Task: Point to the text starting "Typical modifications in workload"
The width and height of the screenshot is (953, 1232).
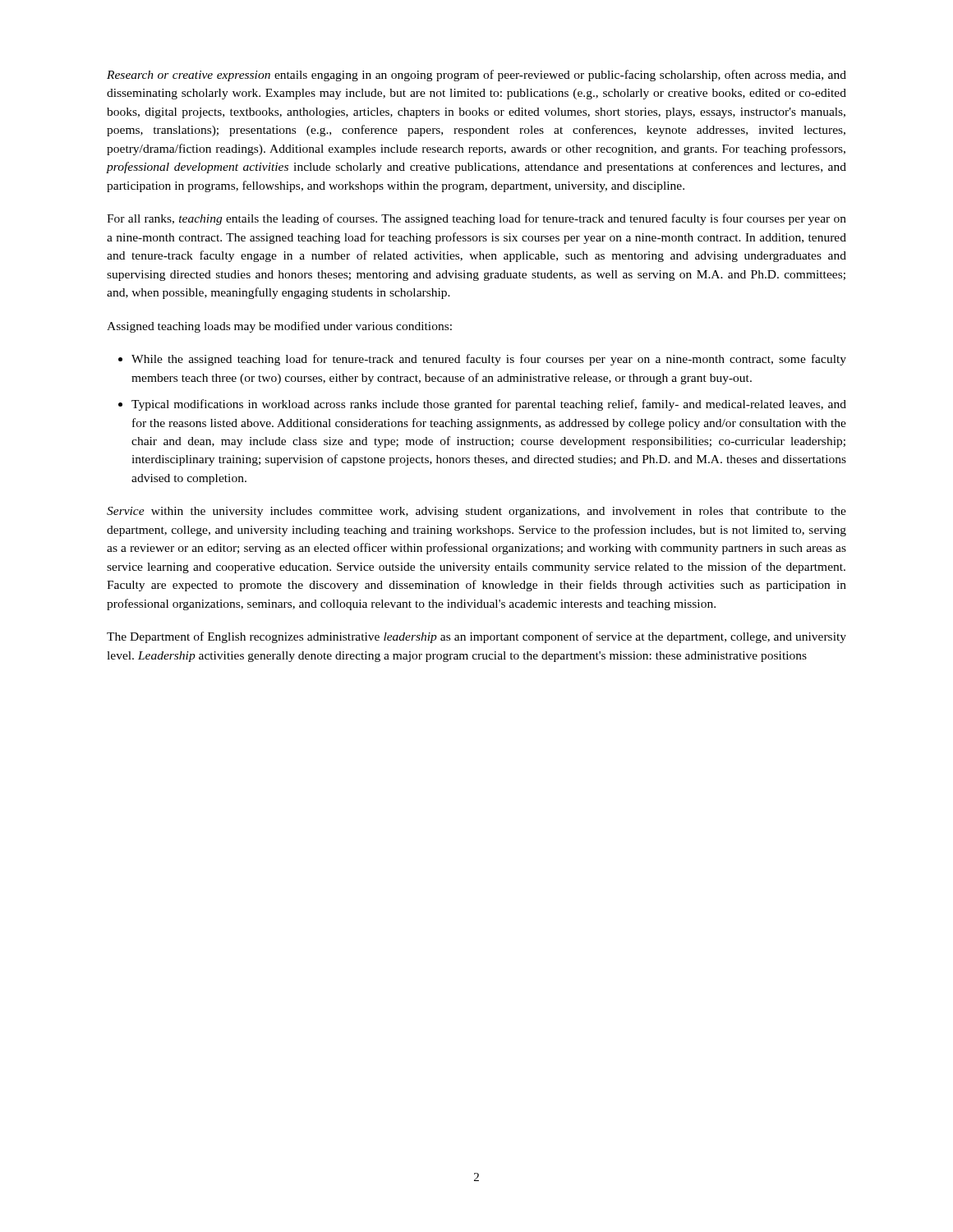Action: 489,441
